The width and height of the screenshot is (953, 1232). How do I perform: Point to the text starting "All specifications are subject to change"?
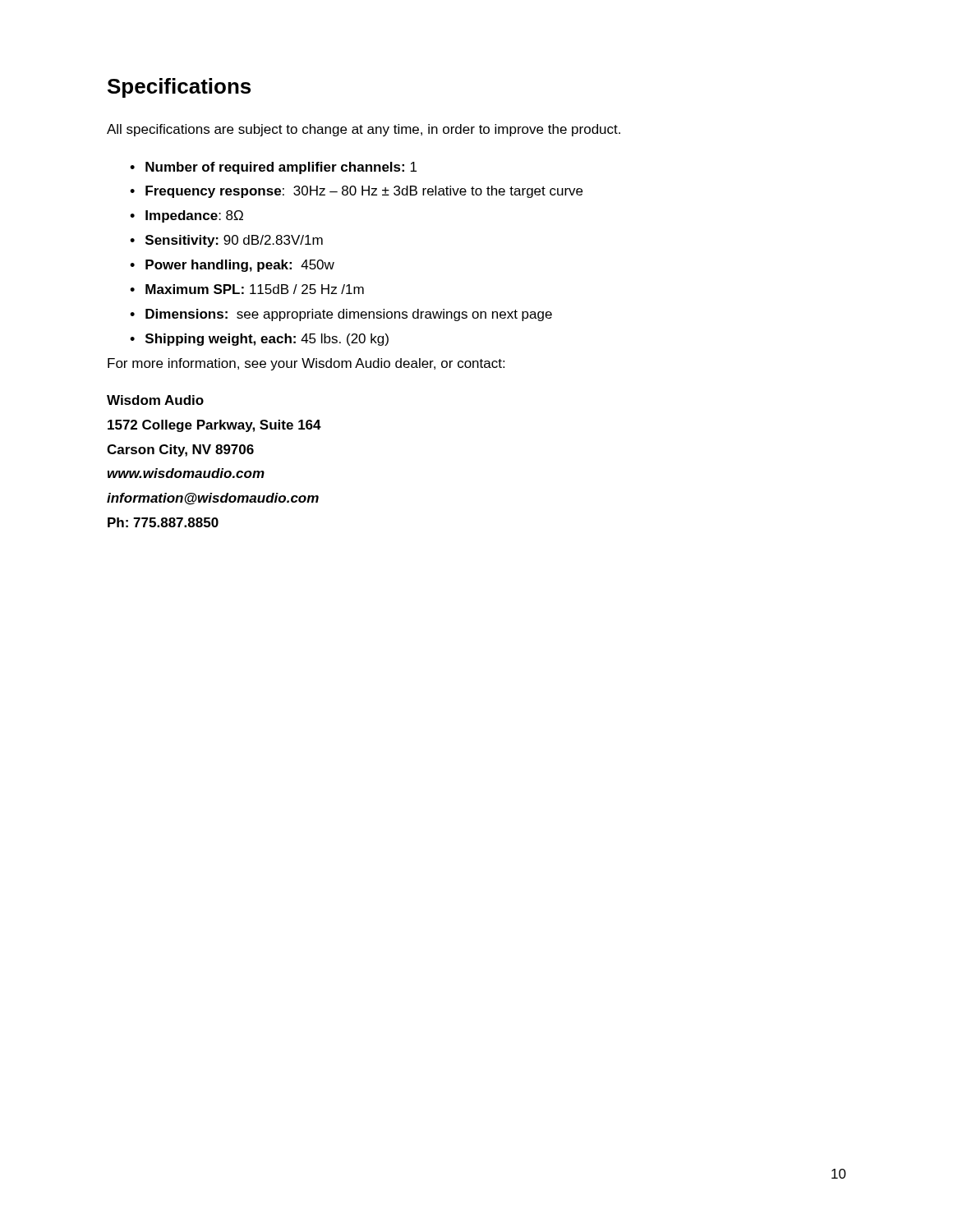[364, 129]
